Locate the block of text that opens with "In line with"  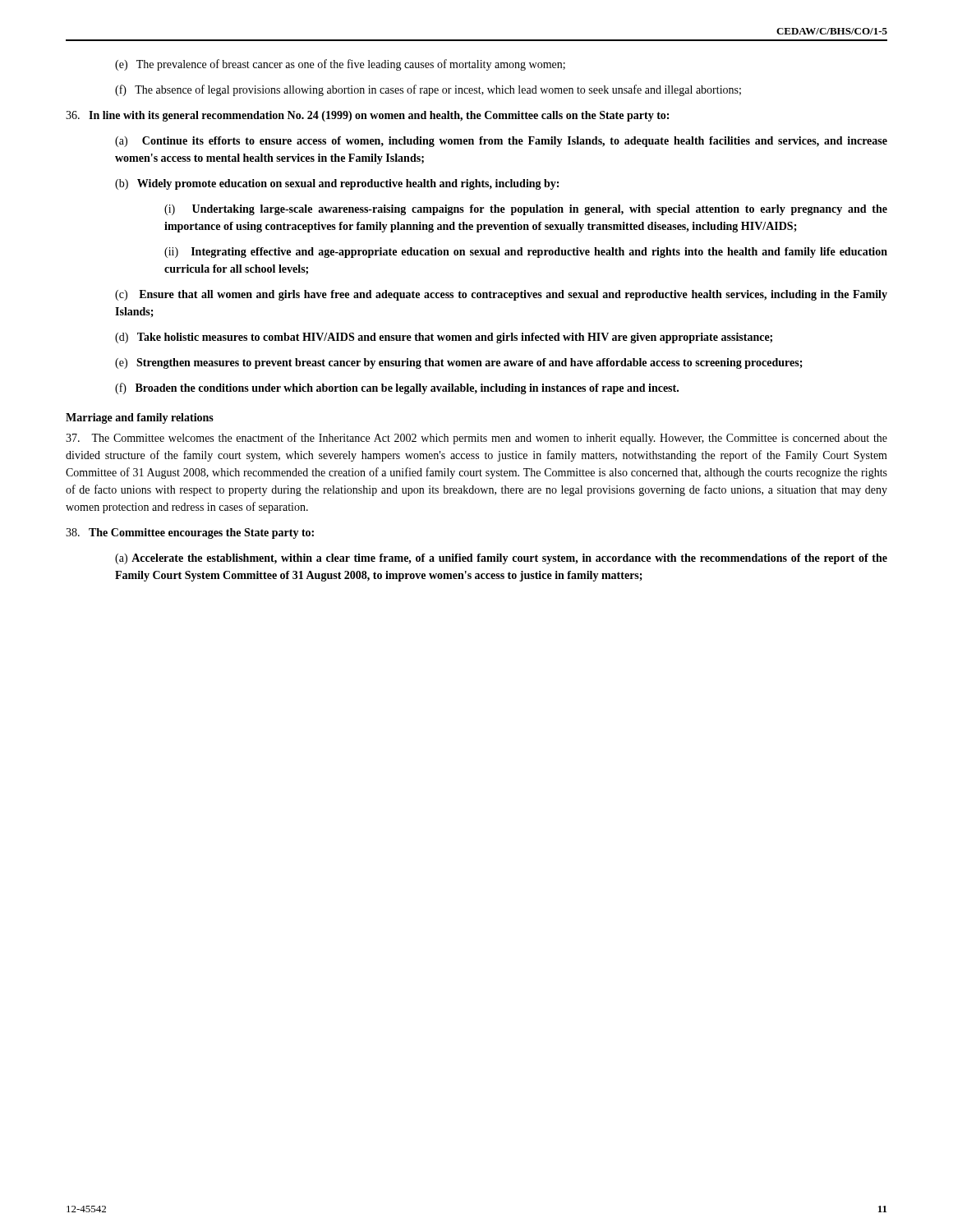coord(368,115)
